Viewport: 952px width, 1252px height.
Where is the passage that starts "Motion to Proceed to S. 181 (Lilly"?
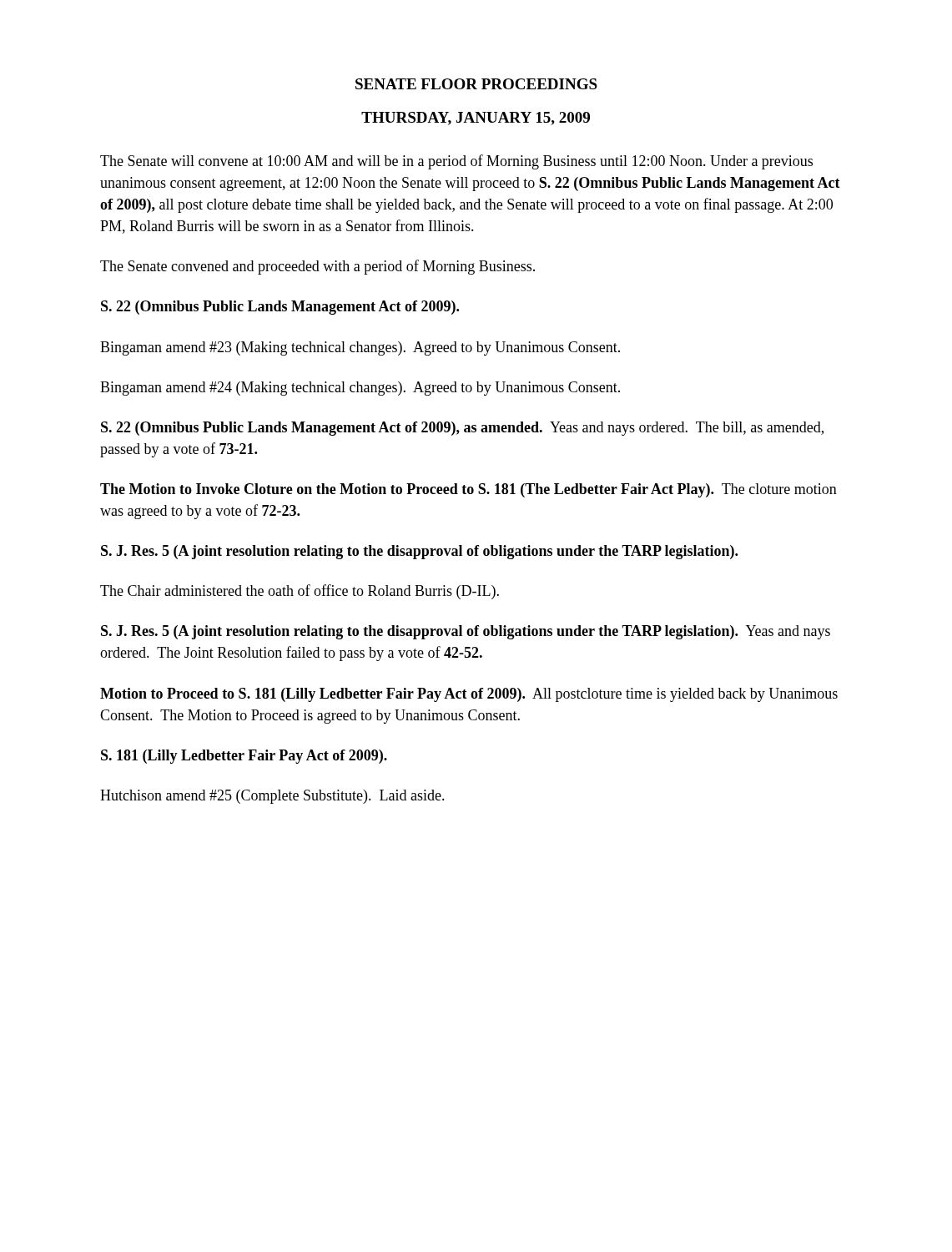pos(469,704)
